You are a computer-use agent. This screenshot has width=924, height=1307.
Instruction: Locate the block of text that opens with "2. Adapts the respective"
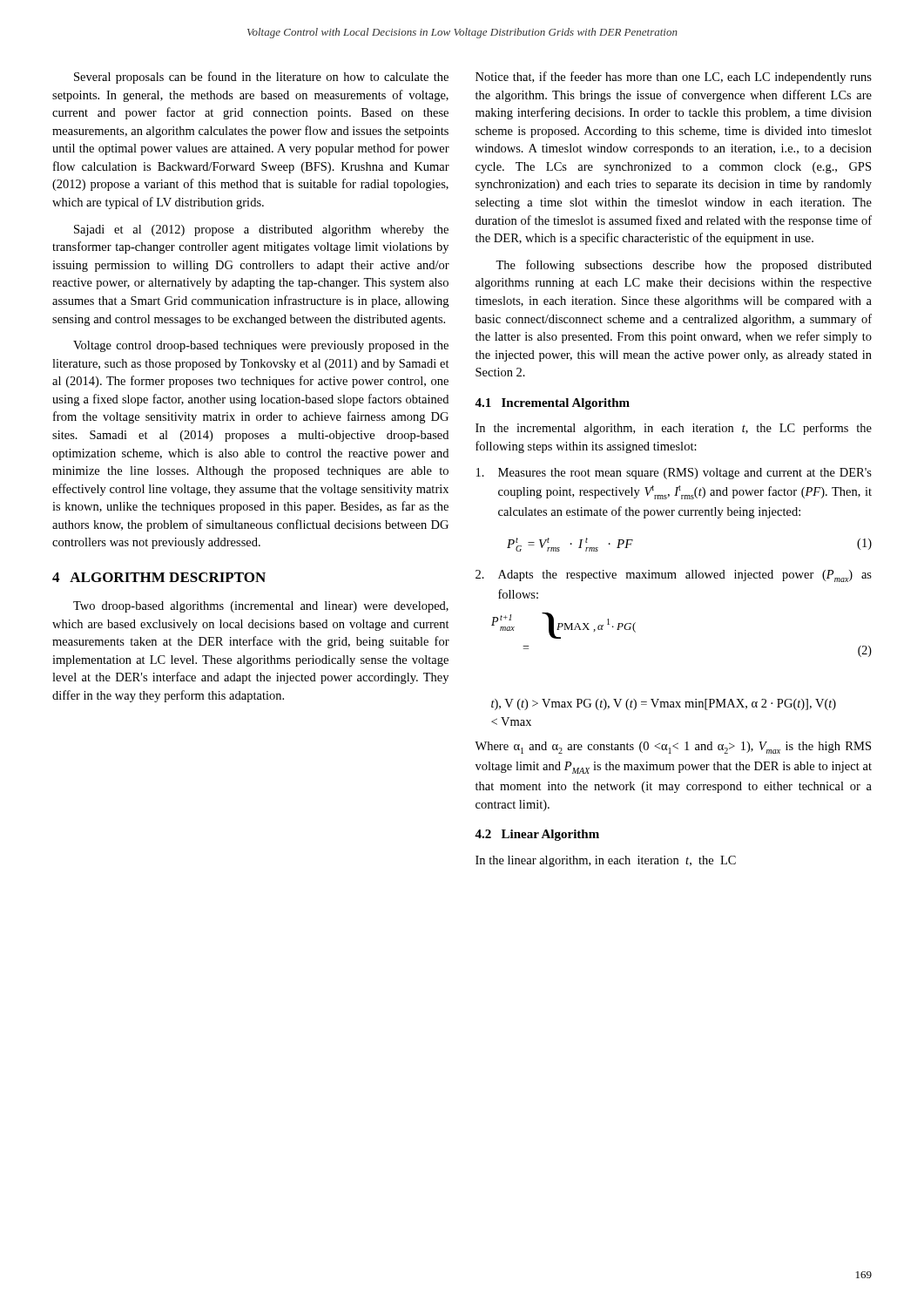[x=673, y=585]
